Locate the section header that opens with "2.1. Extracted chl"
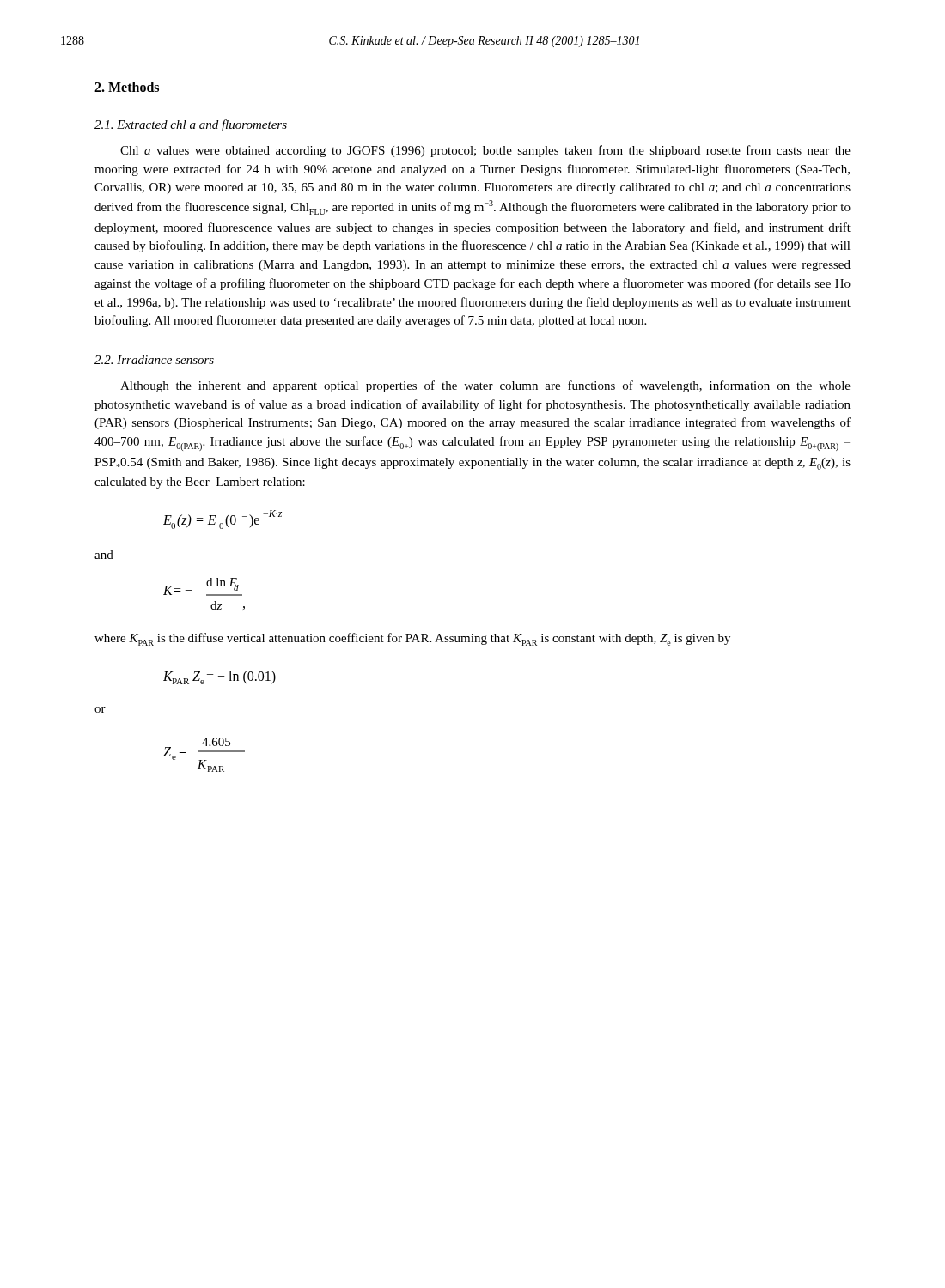Screen dimensions: 1288x945 click(x=191, y=125)
